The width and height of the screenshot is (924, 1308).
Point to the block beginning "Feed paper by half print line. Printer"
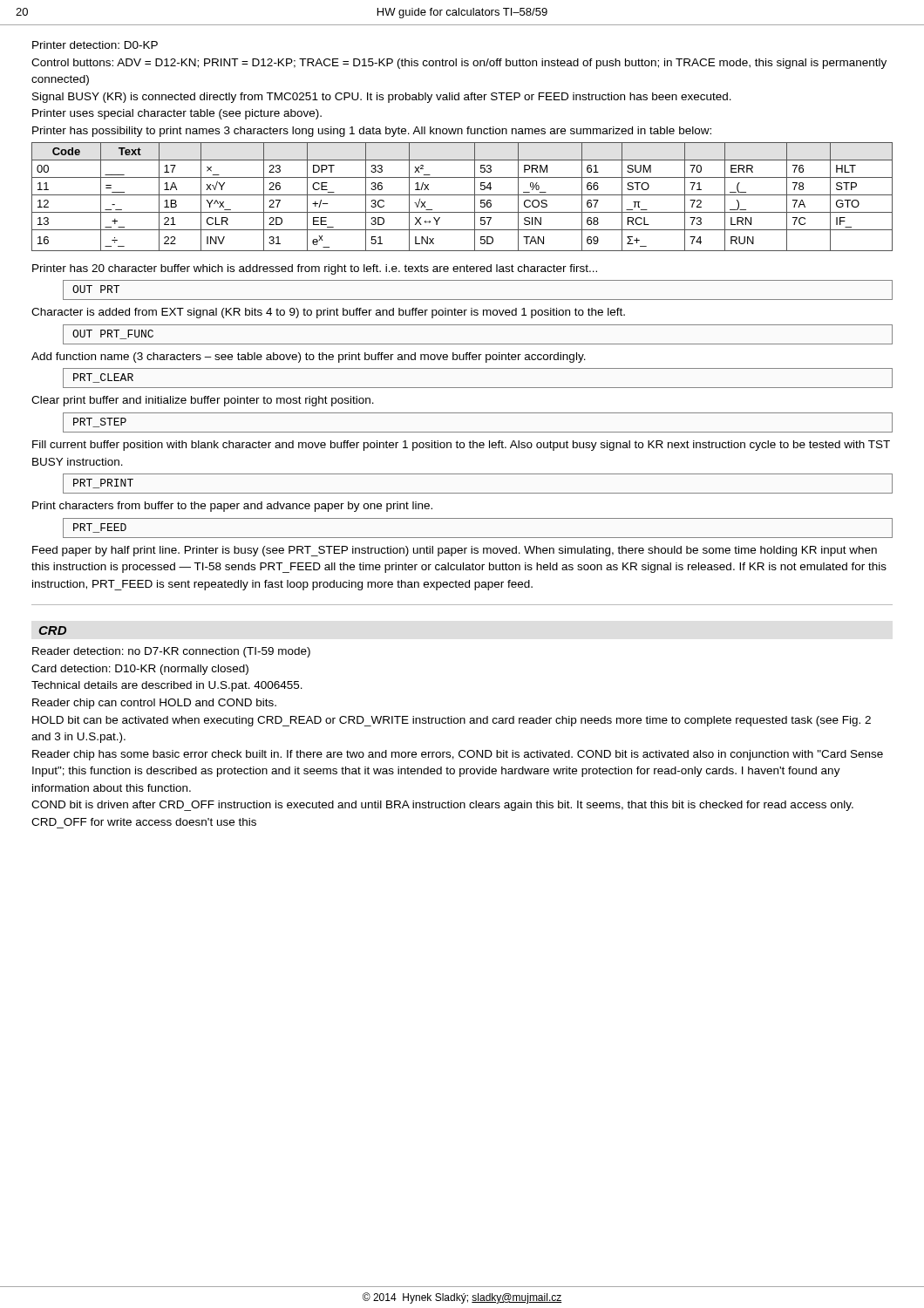[459, 567]
